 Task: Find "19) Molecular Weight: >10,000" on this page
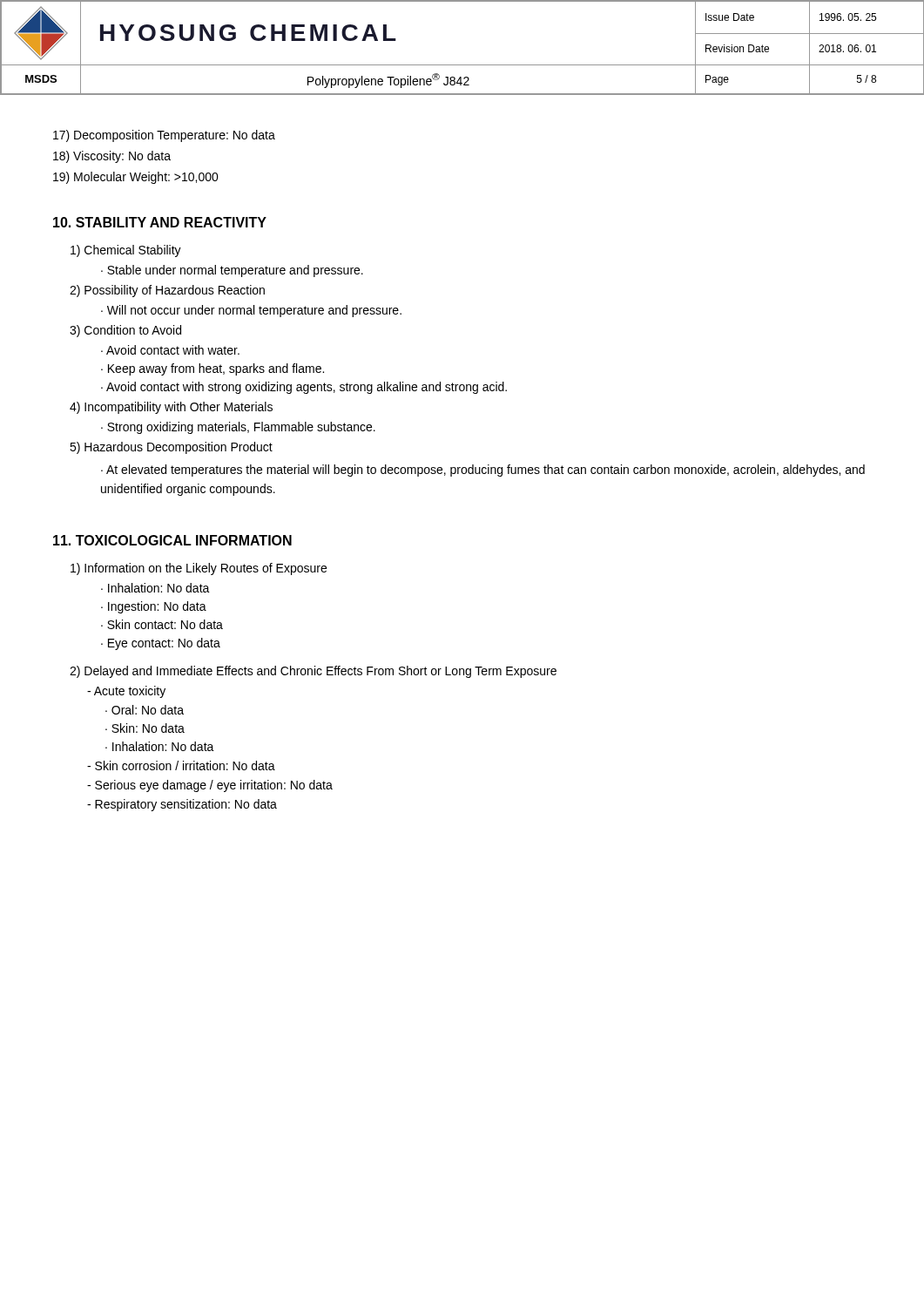(x=135, y=177)
